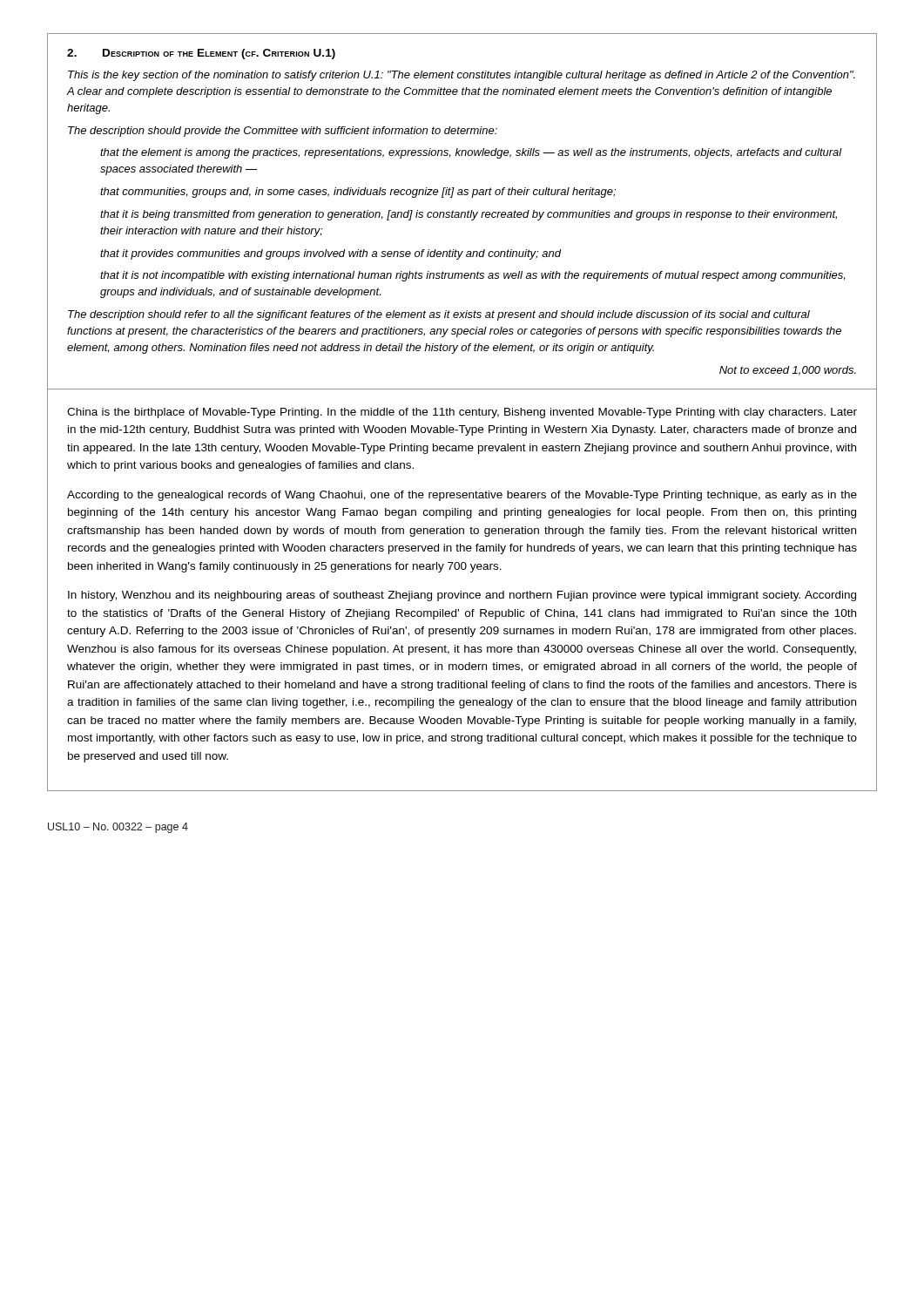Click on the list item with the text "that it is not incompatible"
This screenshot has height=1307, width=924.
pos(473,283)
